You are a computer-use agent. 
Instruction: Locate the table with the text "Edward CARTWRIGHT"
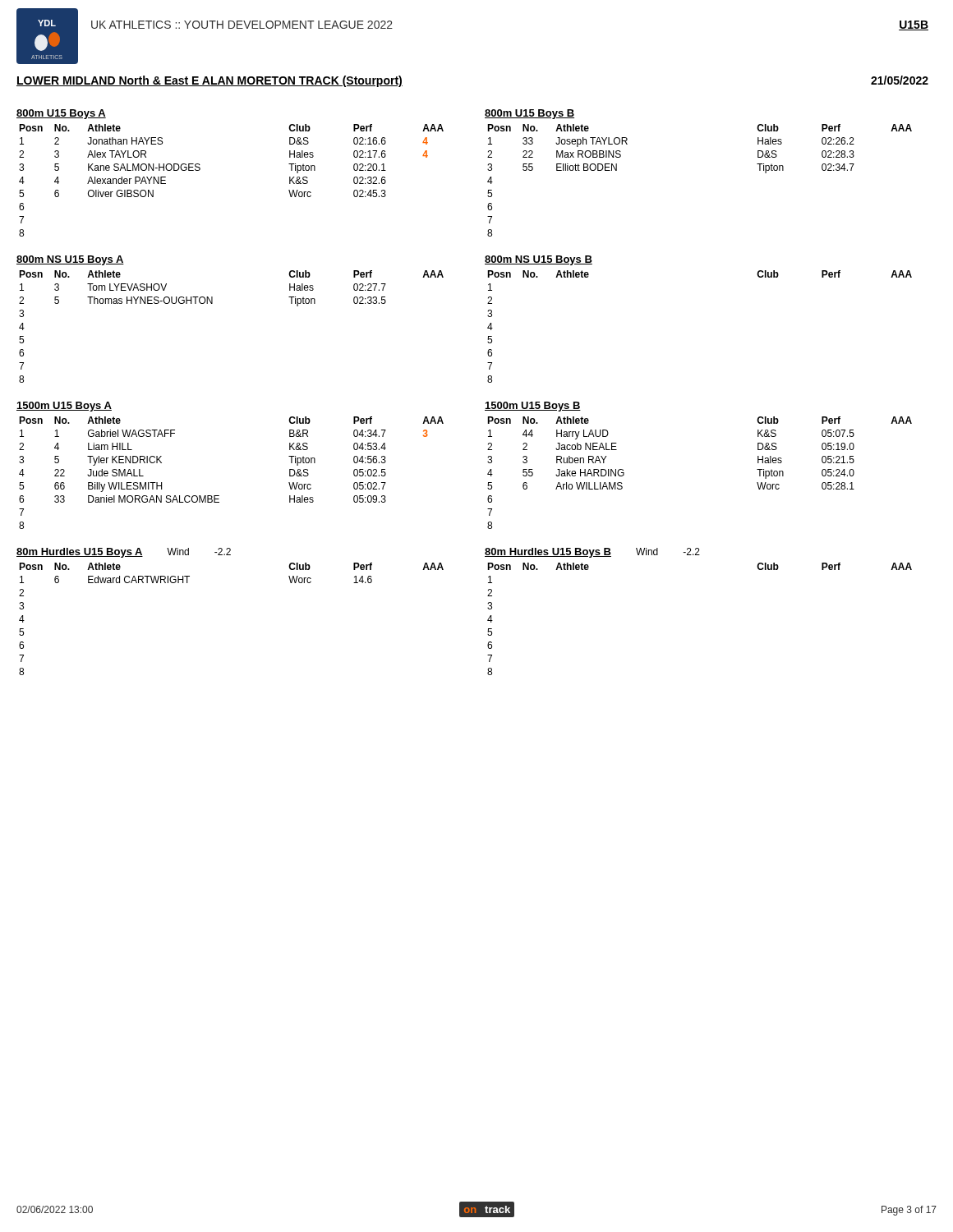[x=238, y=619]
